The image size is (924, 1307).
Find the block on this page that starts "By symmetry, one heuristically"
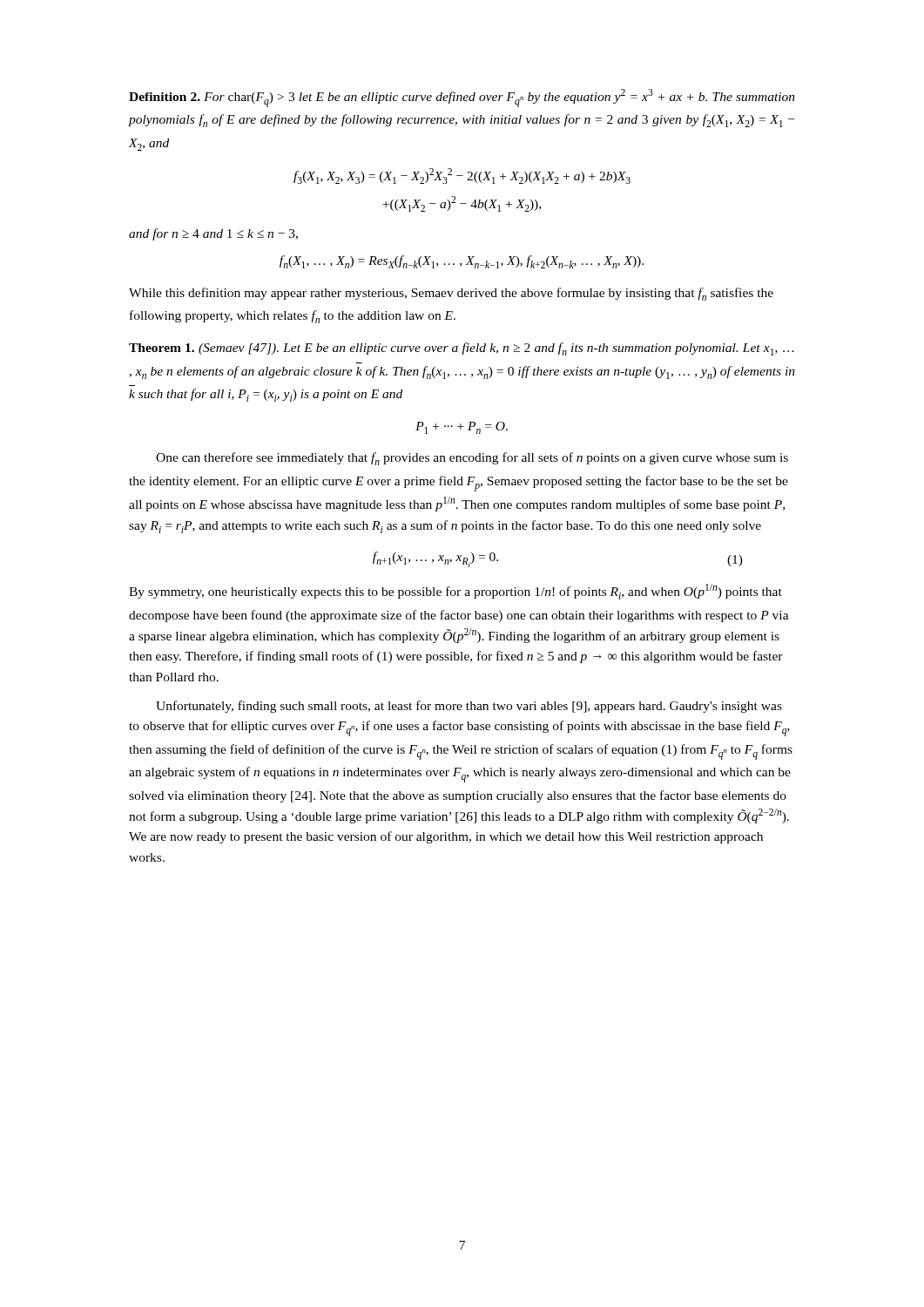(459, 633)
